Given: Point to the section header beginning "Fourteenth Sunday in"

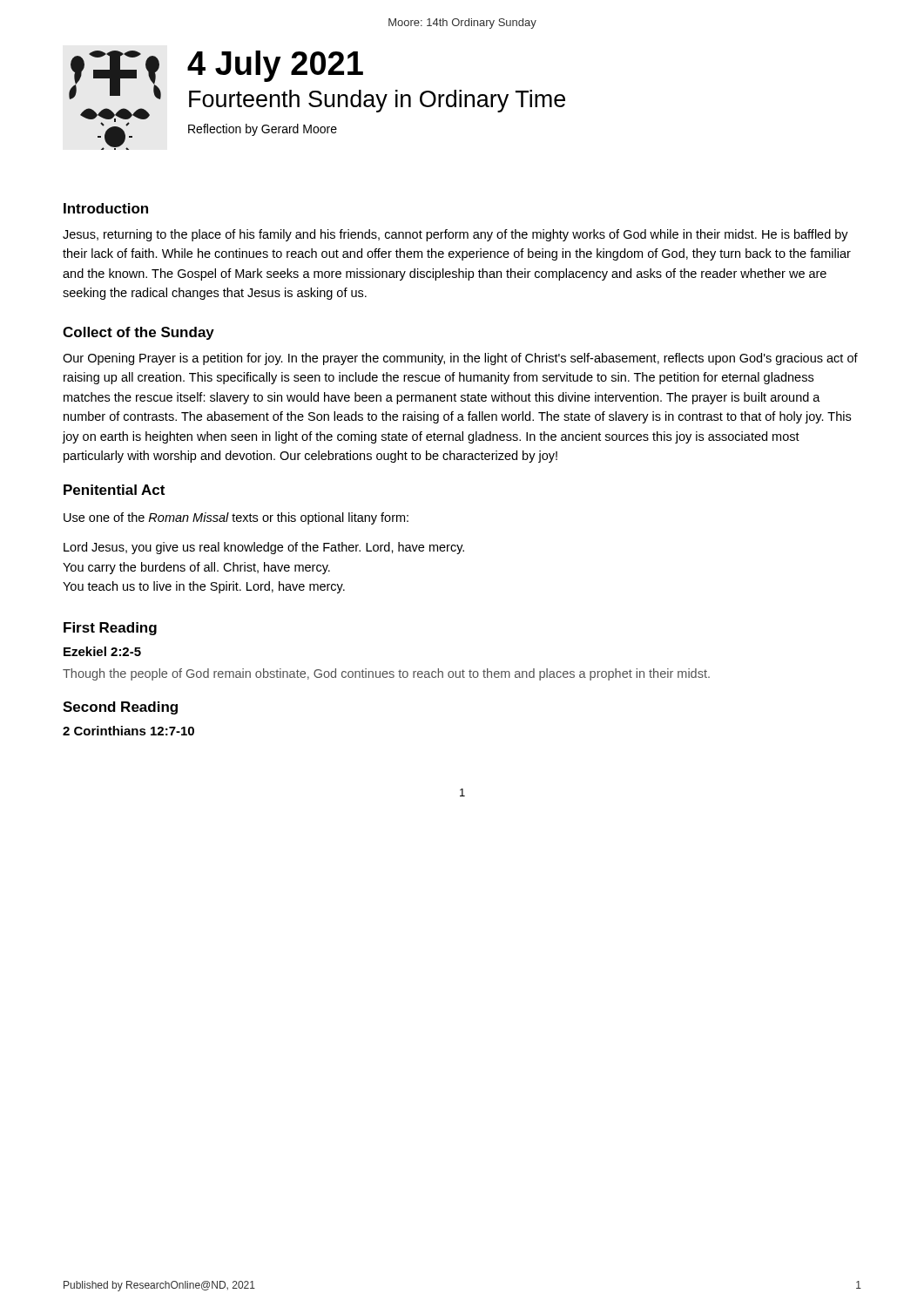Looking at the screenshot, I should pyautogui.click(x=524, y=100).
